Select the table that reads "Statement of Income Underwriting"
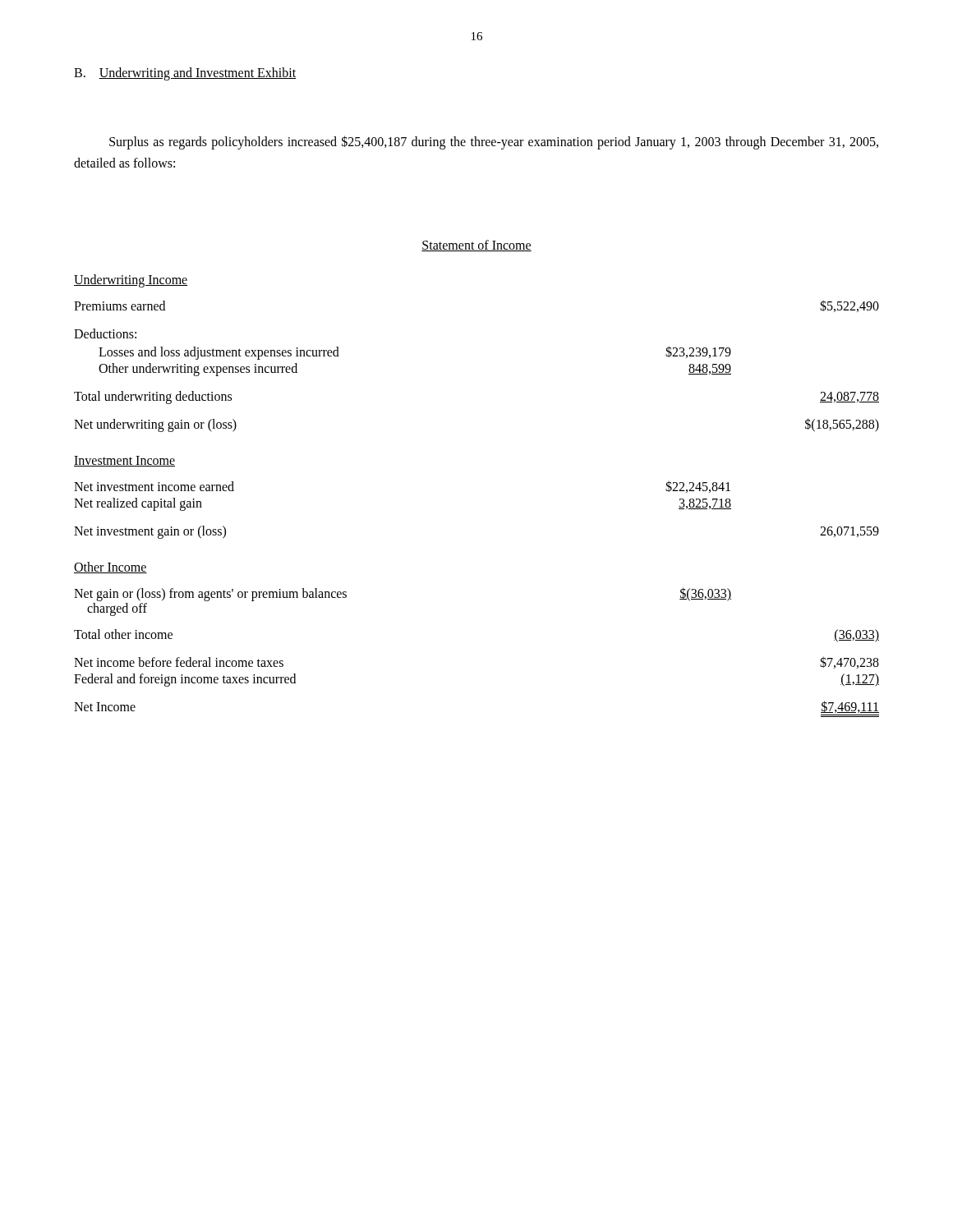Image resolution: width=953 pixels, height=1232 pixels. (476, 479)
